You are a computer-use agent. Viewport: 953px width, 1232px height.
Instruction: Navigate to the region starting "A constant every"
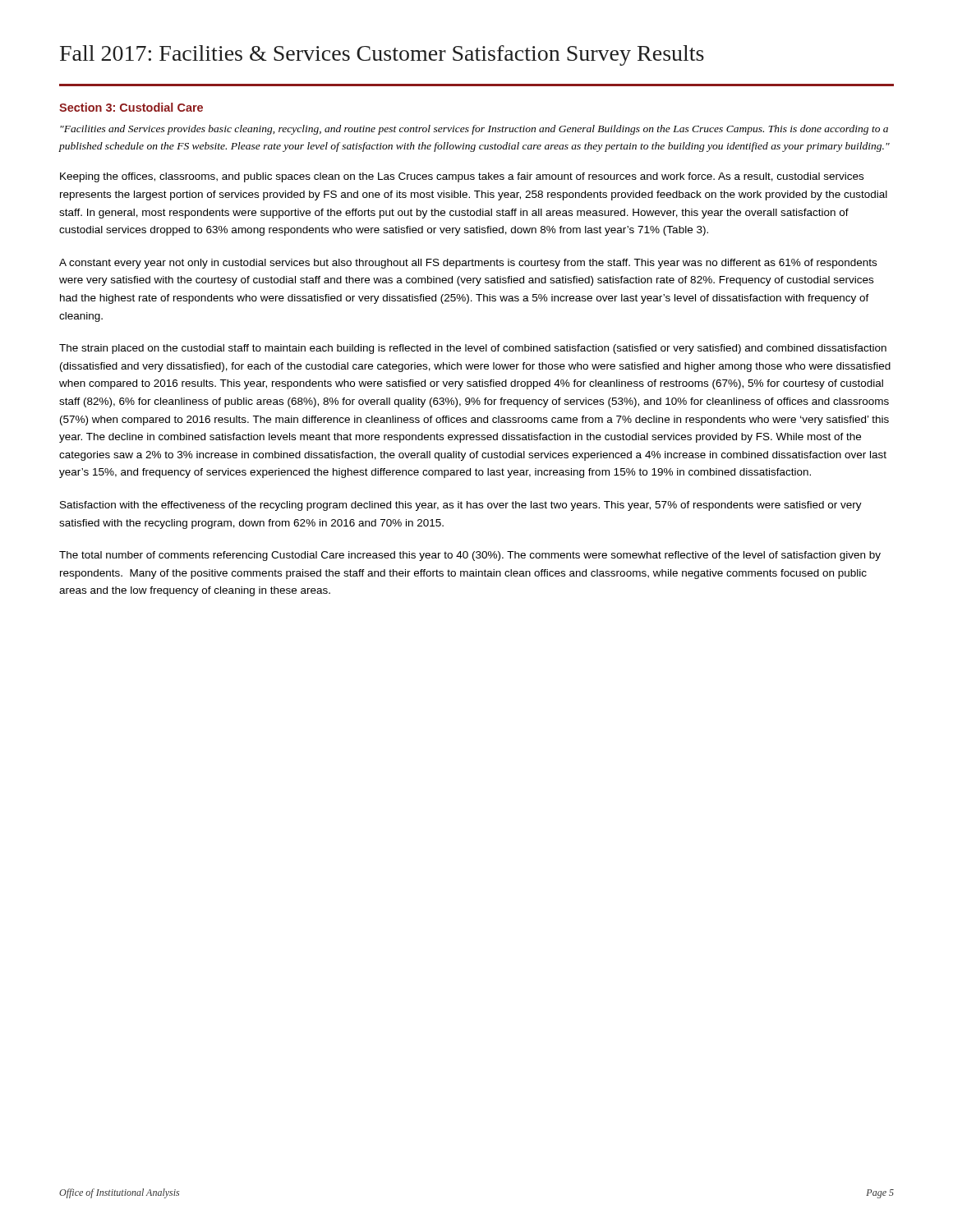(468, 289)
